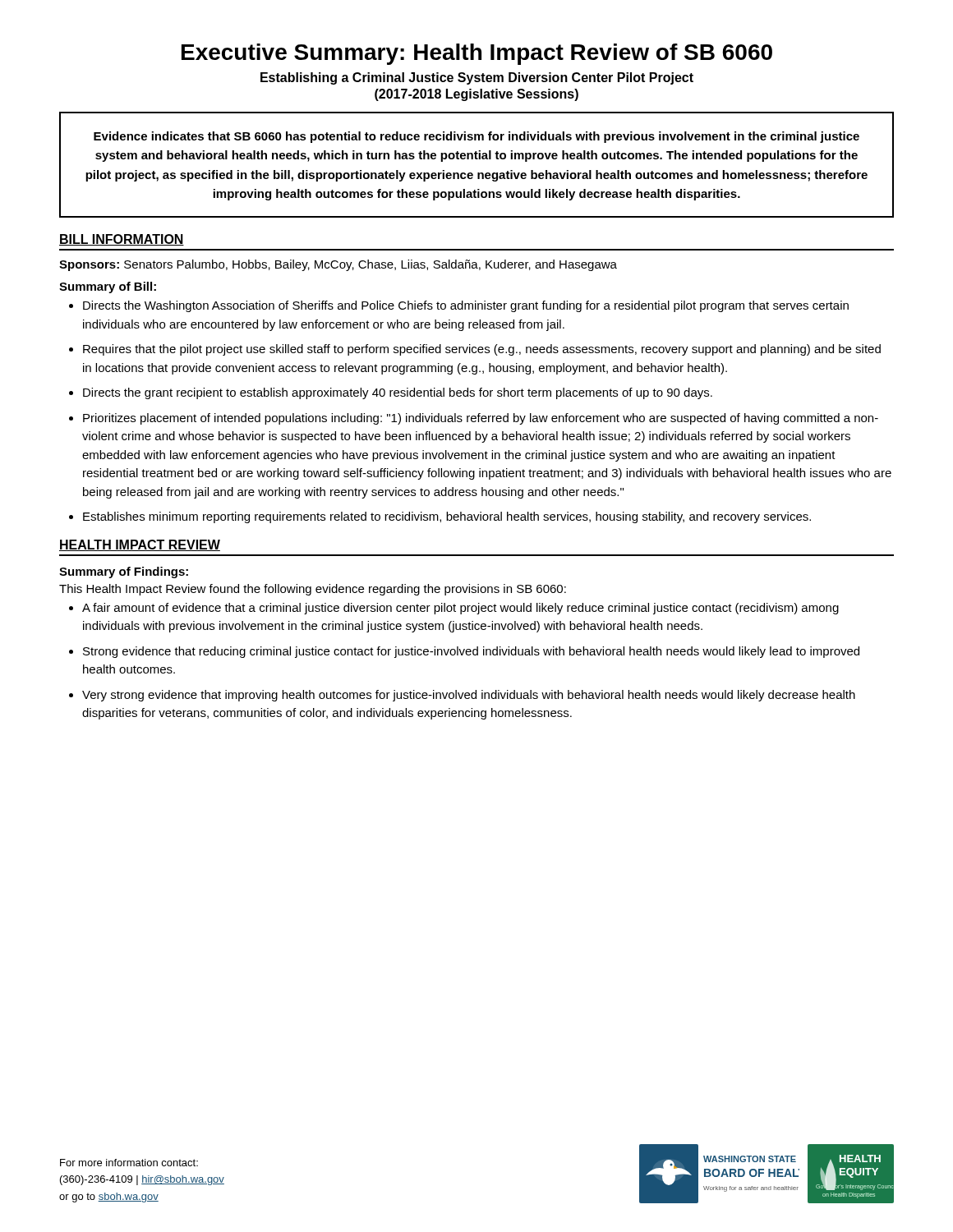Click the passage that begins "Sponsors: Senators Palumbo, Hobbs,"

point(338,264)
